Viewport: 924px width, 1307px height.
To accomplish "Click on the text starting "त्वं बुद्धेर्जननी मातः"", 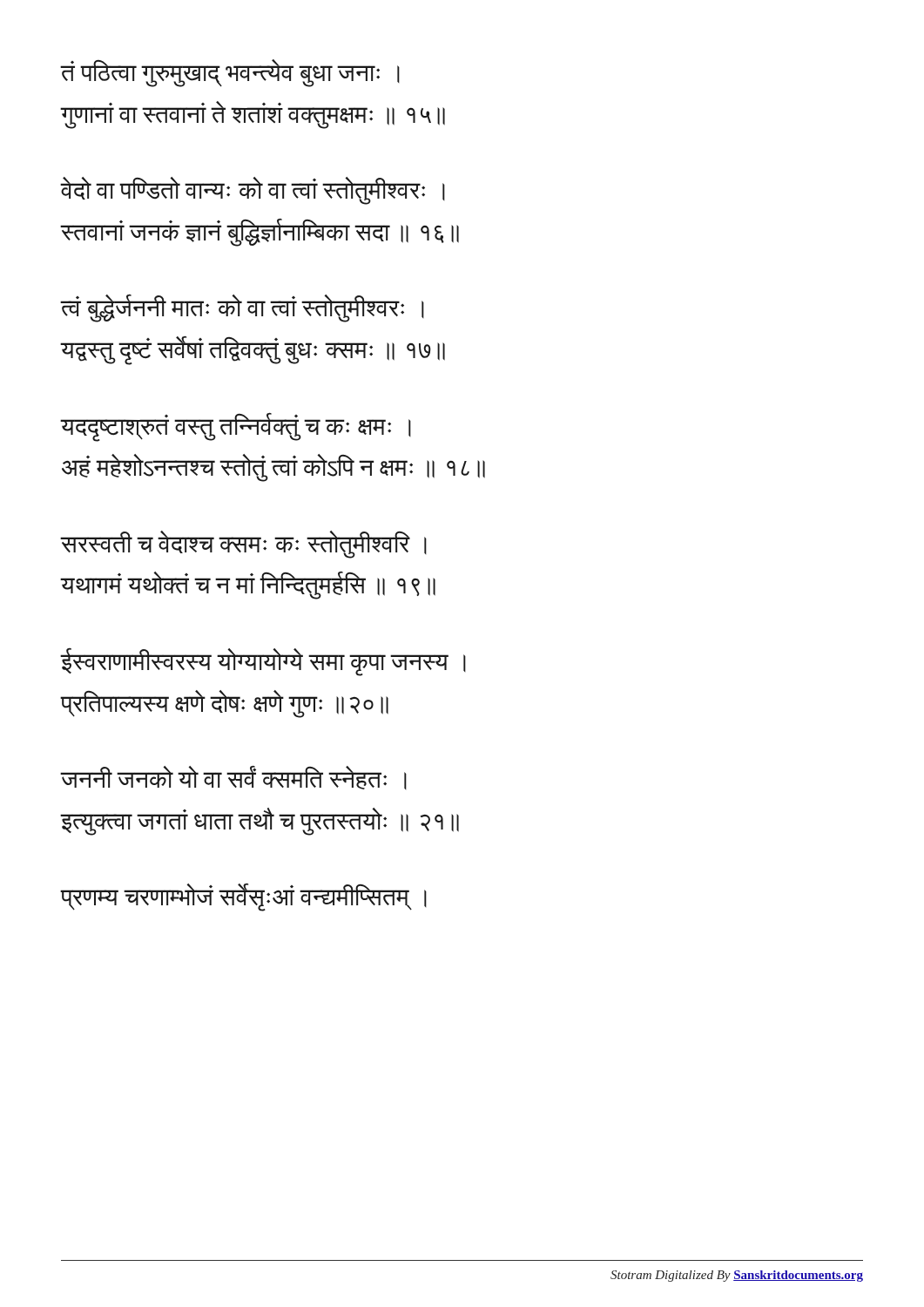I will (255, 329).
